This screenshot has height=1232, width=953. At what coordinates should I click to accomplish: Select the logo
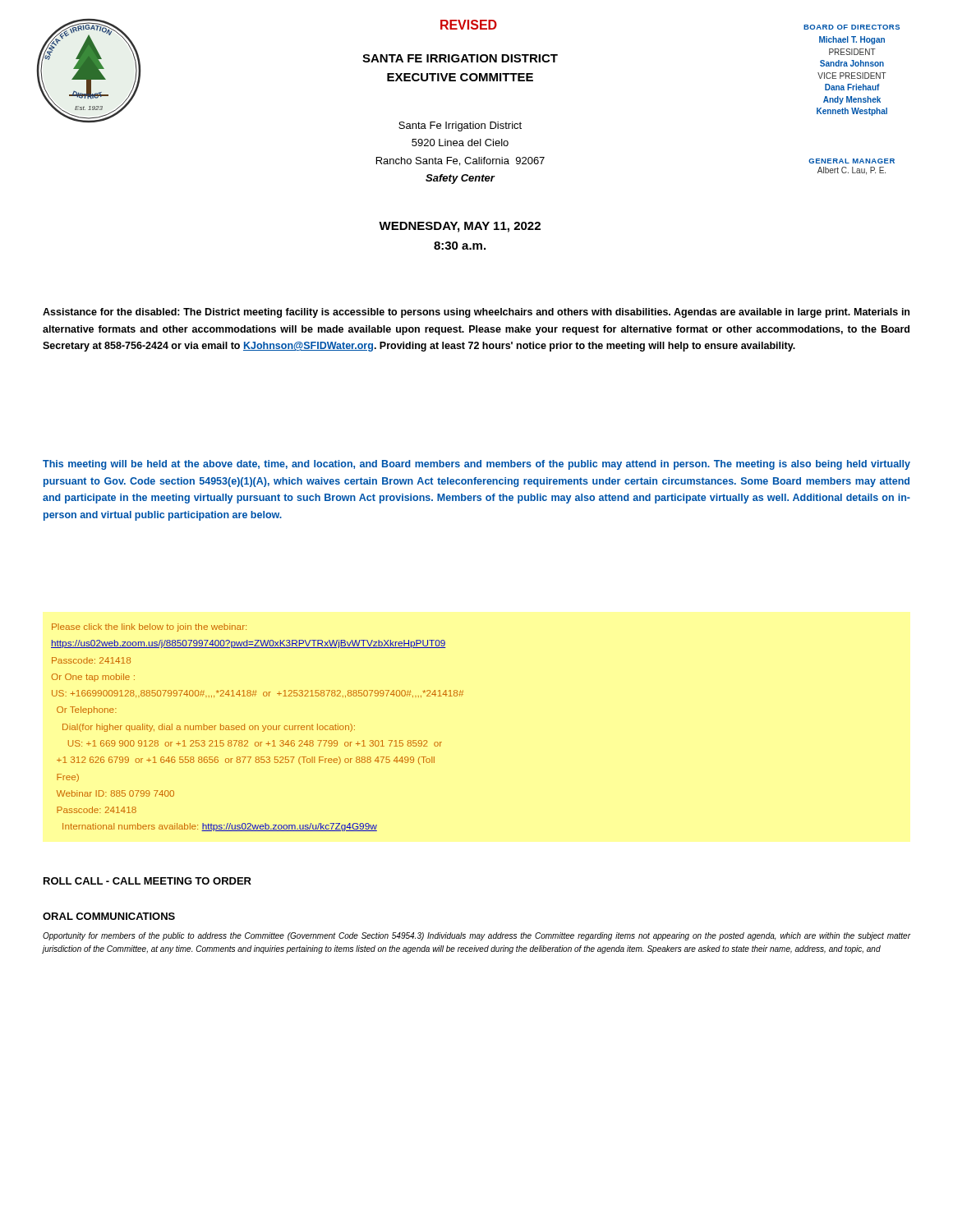[89, 71]
